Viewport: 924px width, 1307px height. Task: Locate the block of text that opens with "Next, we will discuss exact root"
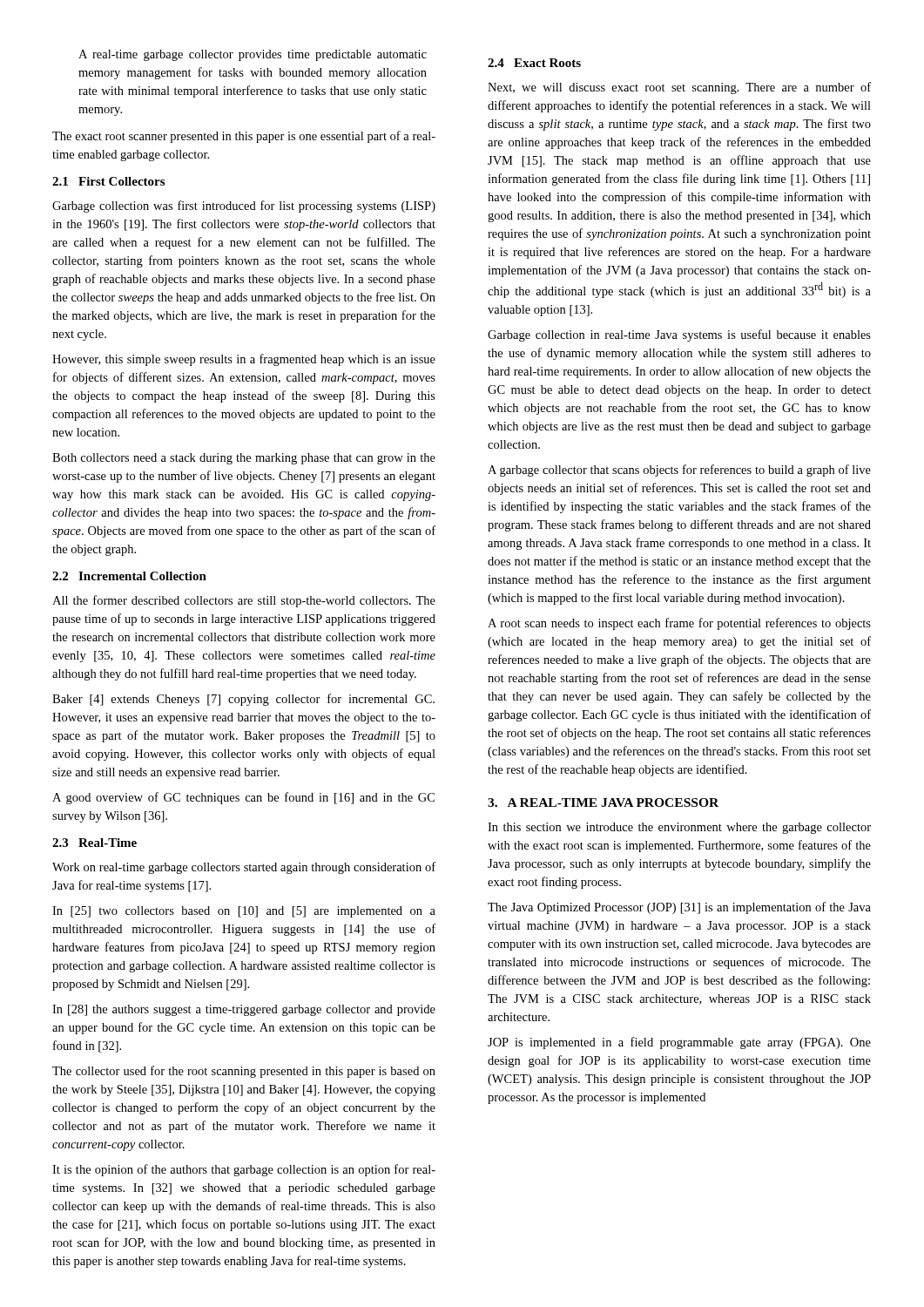(679, 429)
